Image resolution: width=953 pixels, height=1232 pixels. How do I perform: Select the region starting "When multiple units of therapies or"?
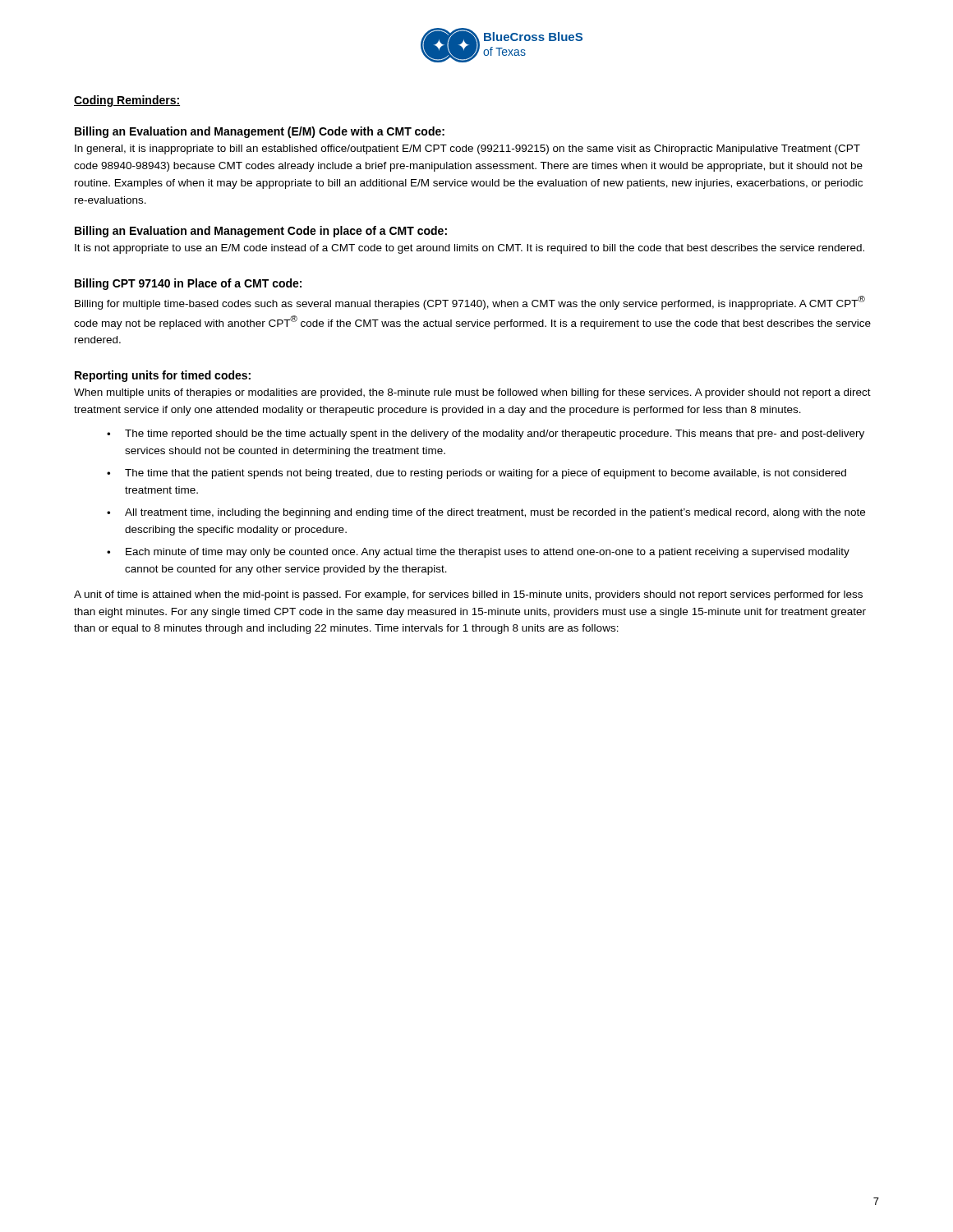click(472, 401)
